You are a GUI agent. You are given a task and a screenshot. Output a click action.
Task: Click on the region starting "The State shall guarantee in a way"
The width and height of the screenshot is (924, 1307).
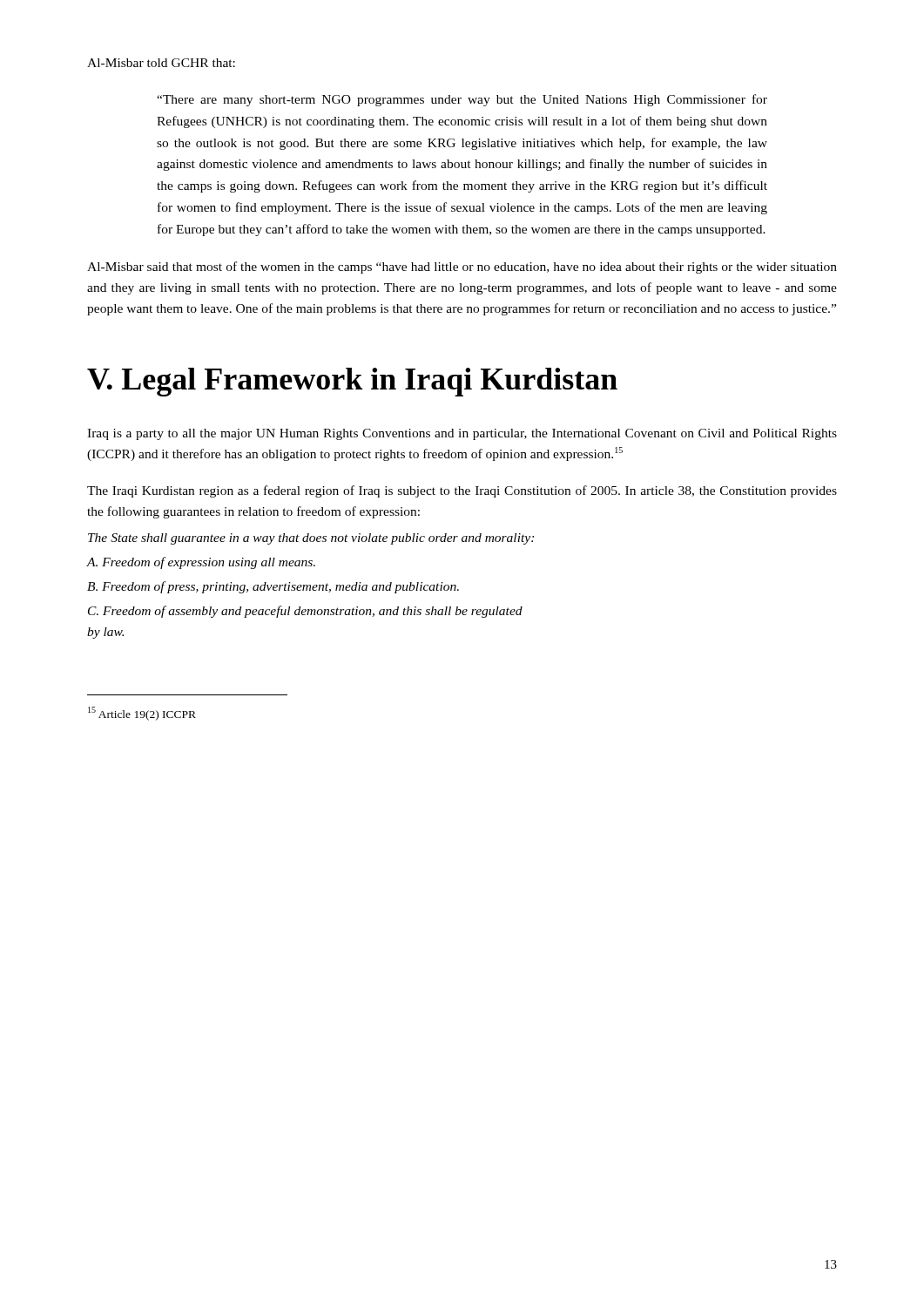pos(311,537)
